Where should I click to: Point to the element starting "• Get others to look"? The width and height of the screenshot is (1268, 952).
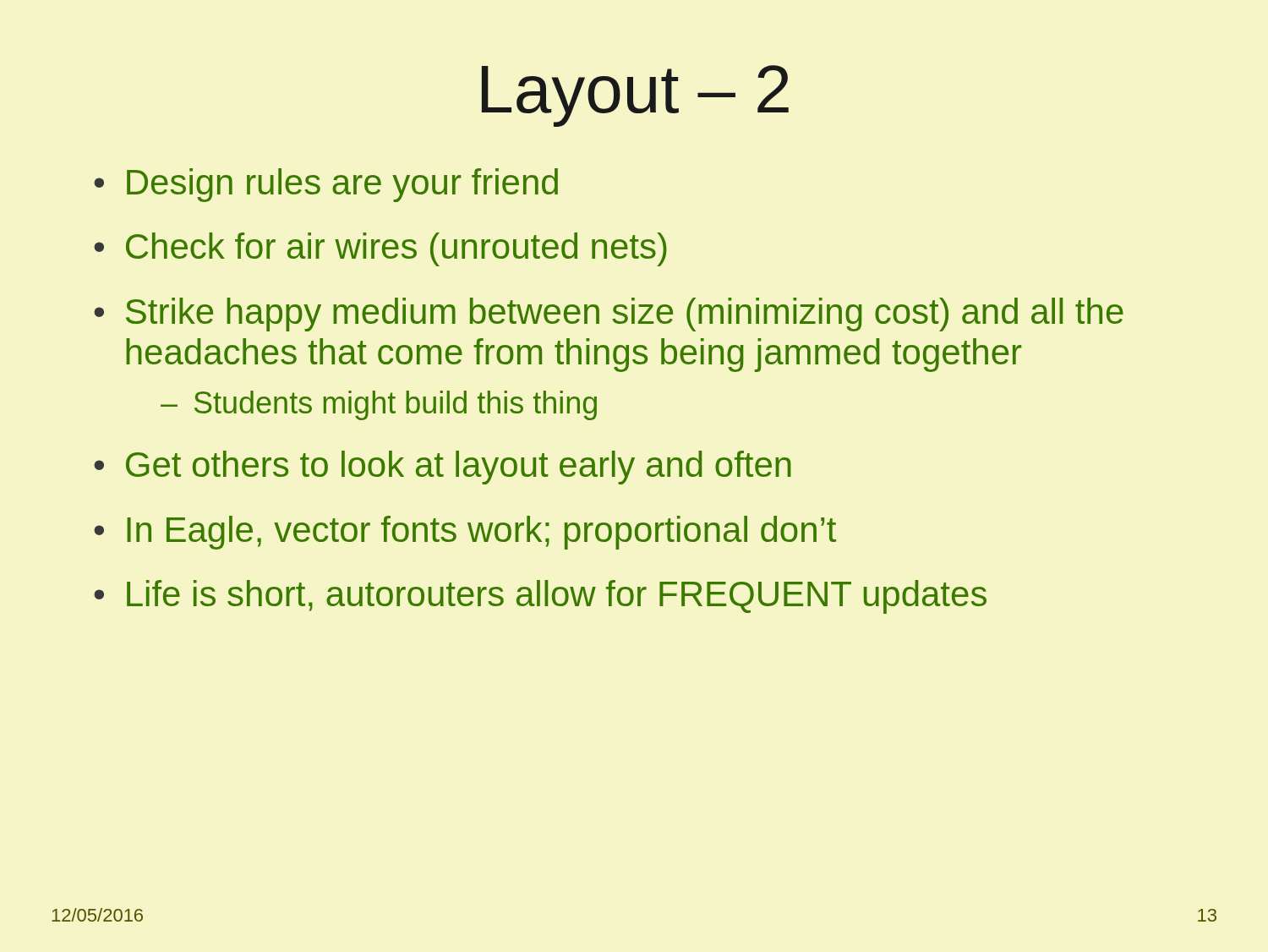click(x=443, y=465)
